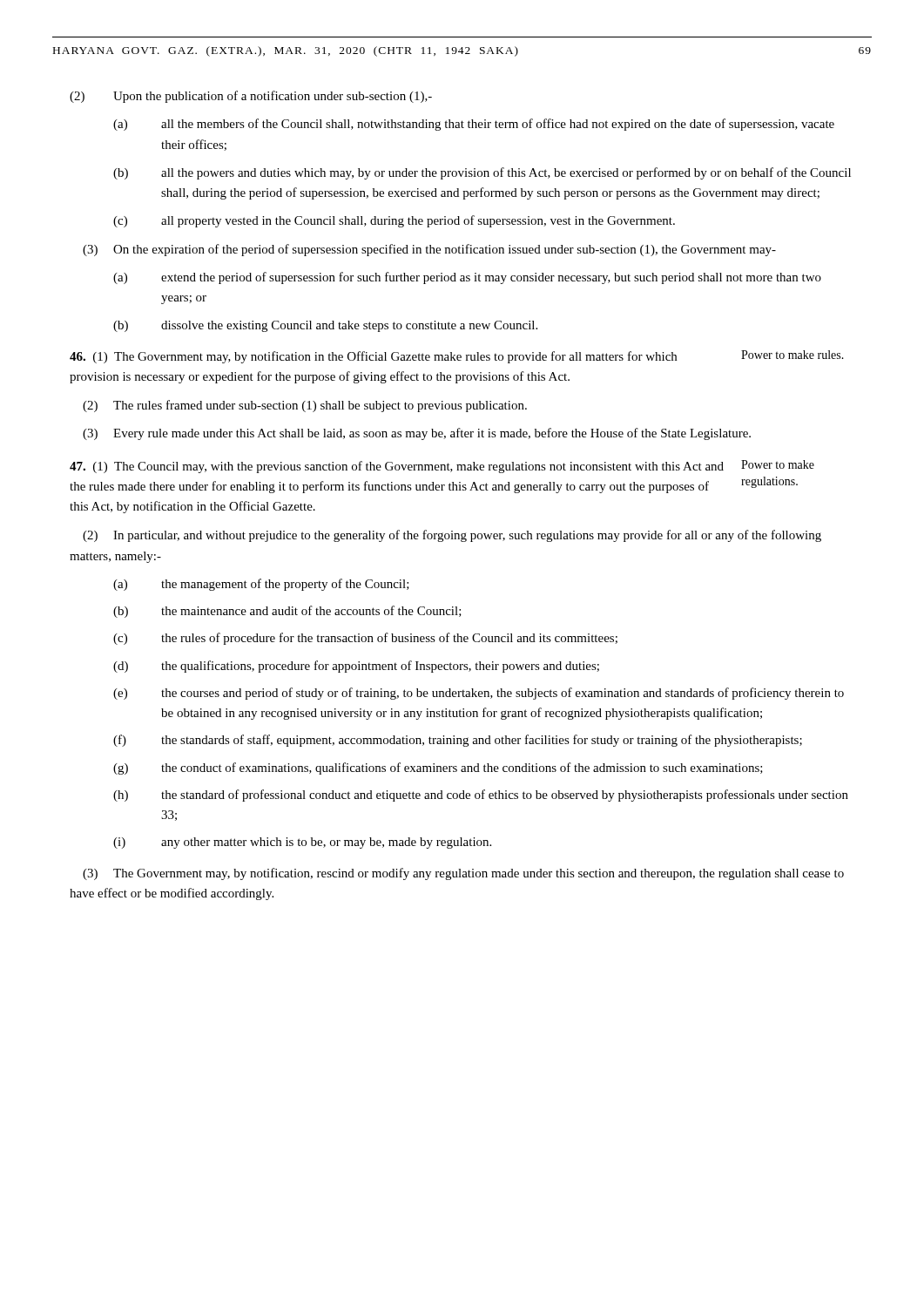Screen dimensions: 1307x924
Task: Where is the passage that starts "(3)Every rule made under this Act shall be"?
Action: (x=411, y=434)
